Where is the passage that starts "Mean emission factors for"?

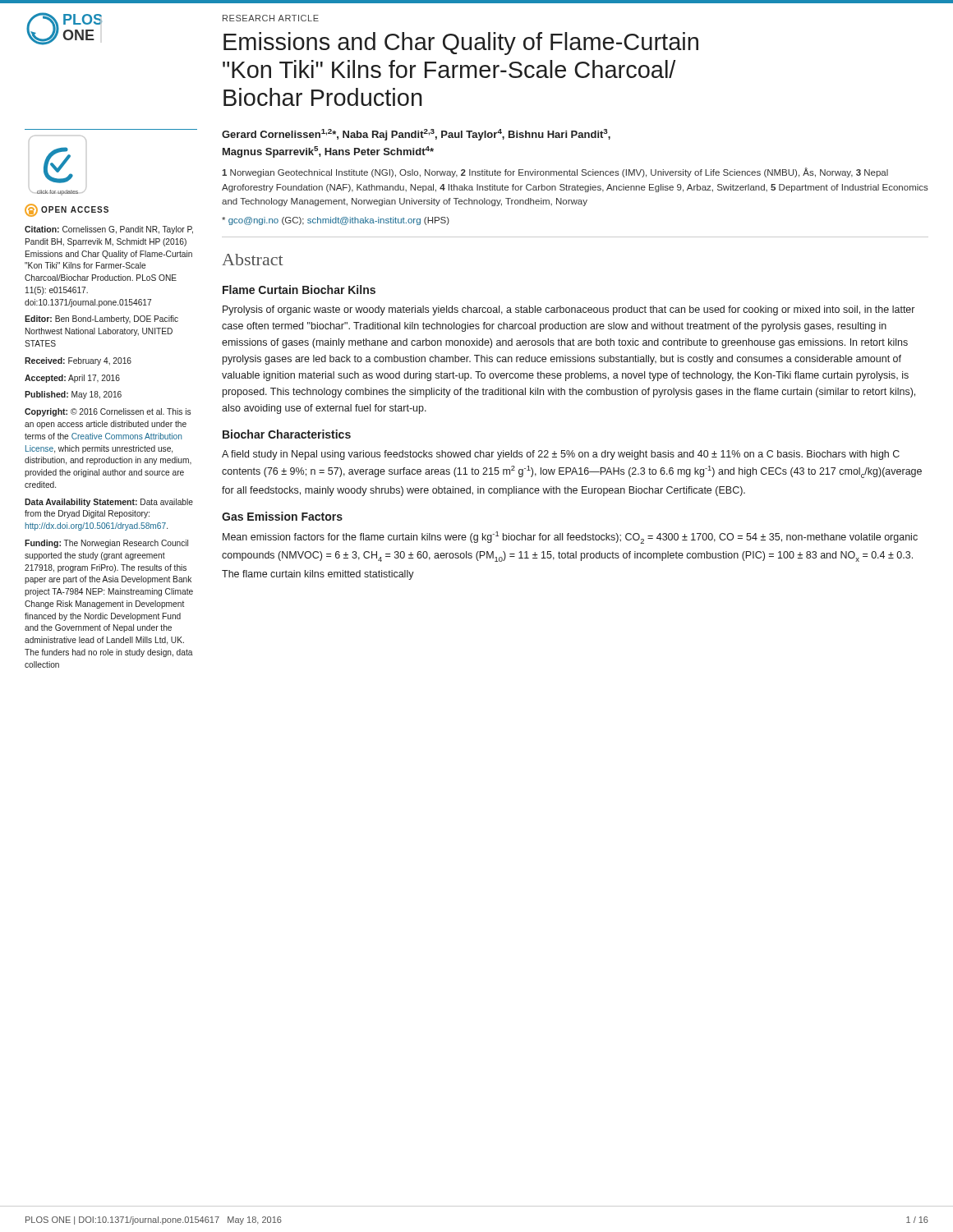tap(570, 555)
